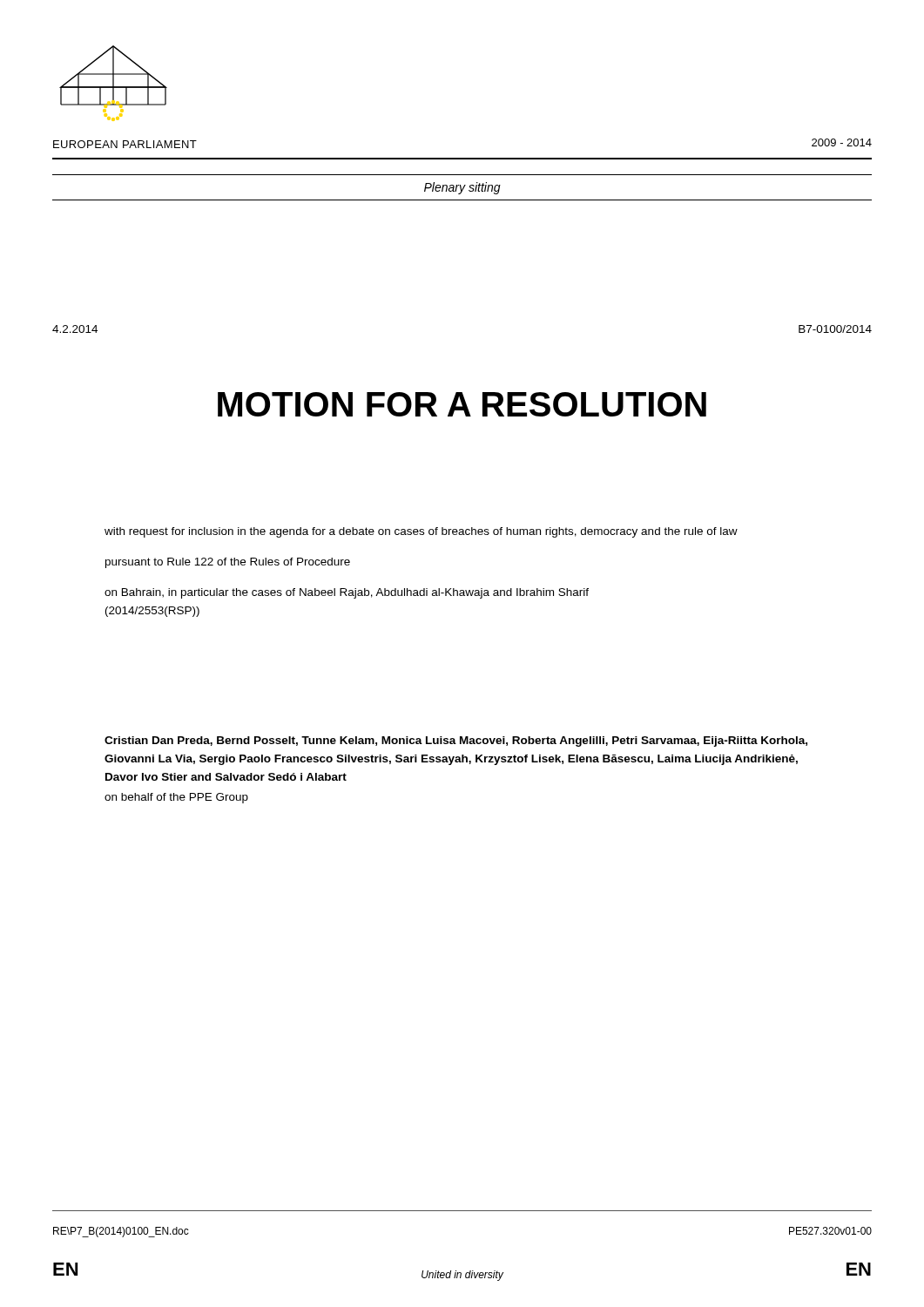
Task: Find the block starting "on Bahrain, in particular the"
Action: click(x=347, y=601)
